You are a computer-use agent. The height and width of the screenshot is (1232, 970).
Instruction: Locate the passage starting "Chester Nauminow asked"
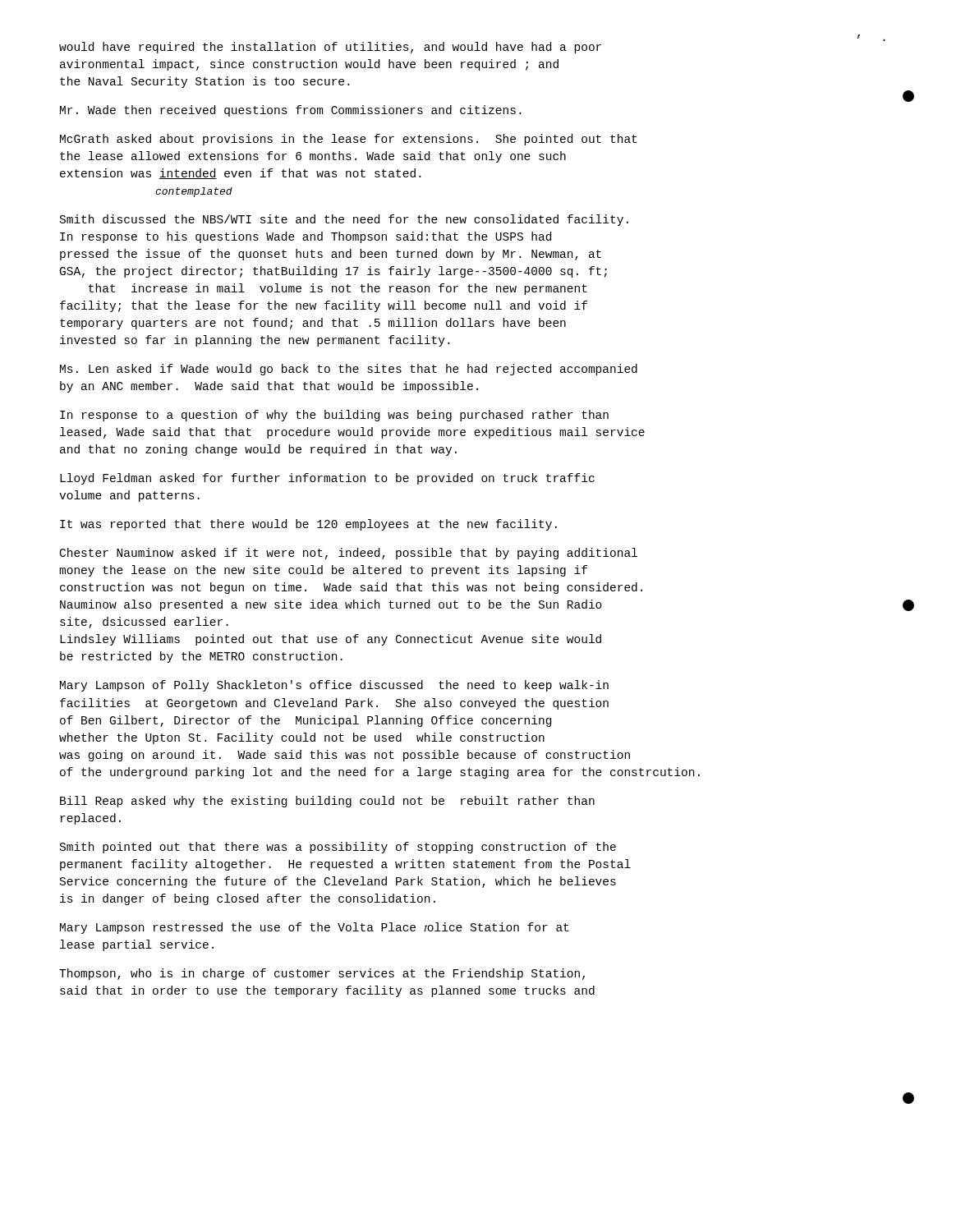click(352, 606)
